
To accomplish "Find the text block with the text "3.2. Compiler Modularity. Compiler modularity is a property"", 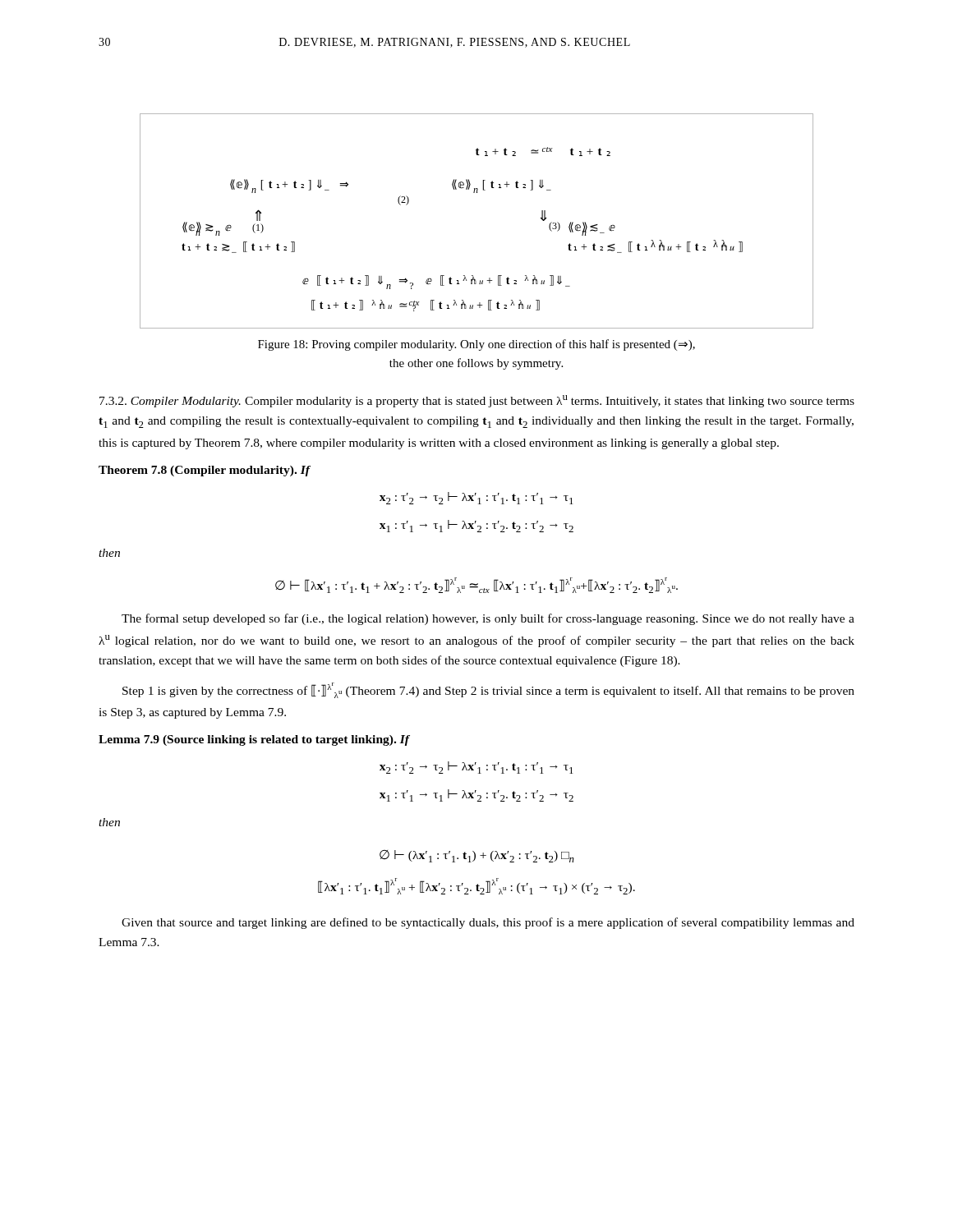I will pos(476,420).
